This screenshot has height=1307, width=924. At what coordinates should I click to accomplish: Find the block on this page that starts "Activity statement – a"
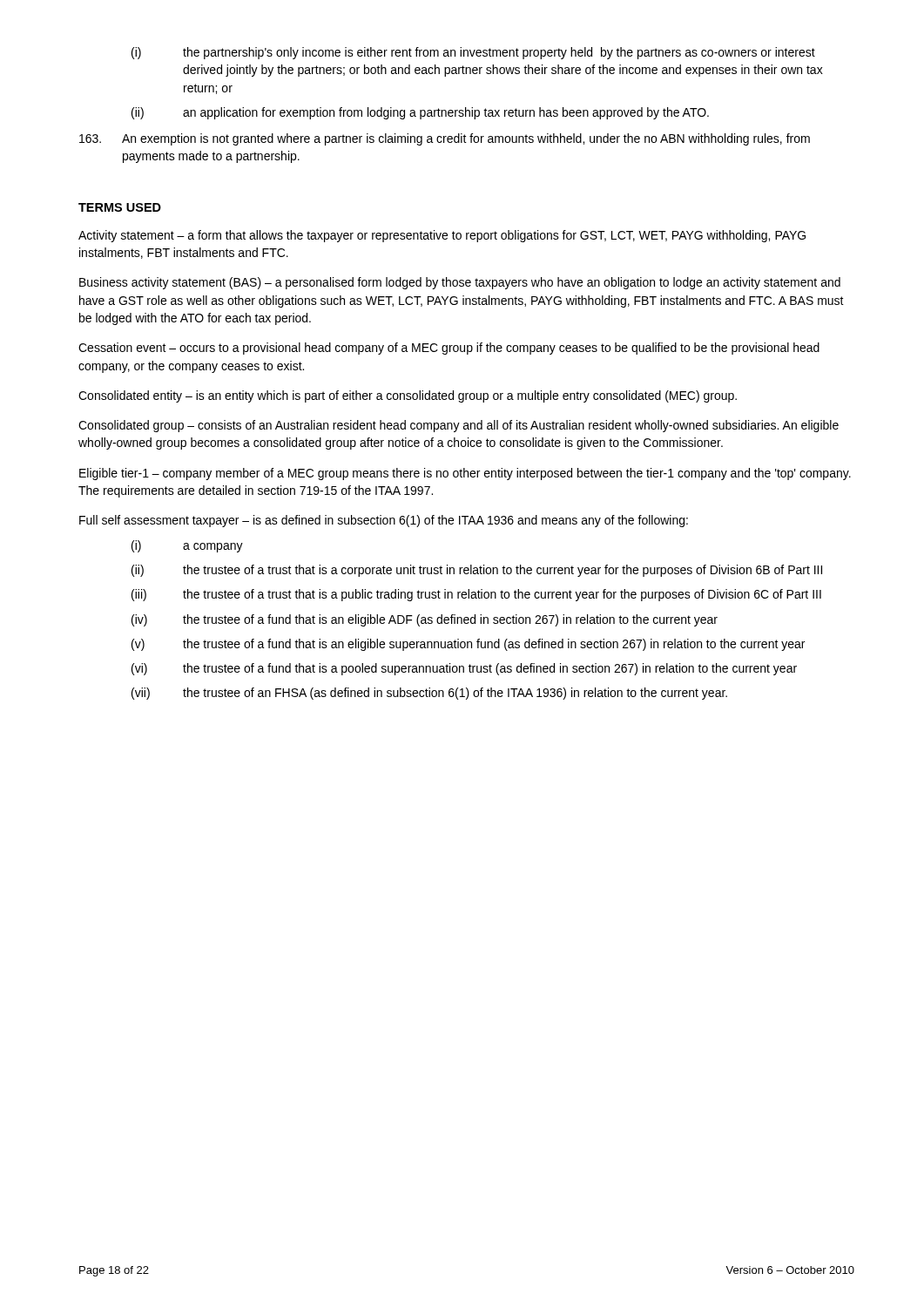point(466,244)
